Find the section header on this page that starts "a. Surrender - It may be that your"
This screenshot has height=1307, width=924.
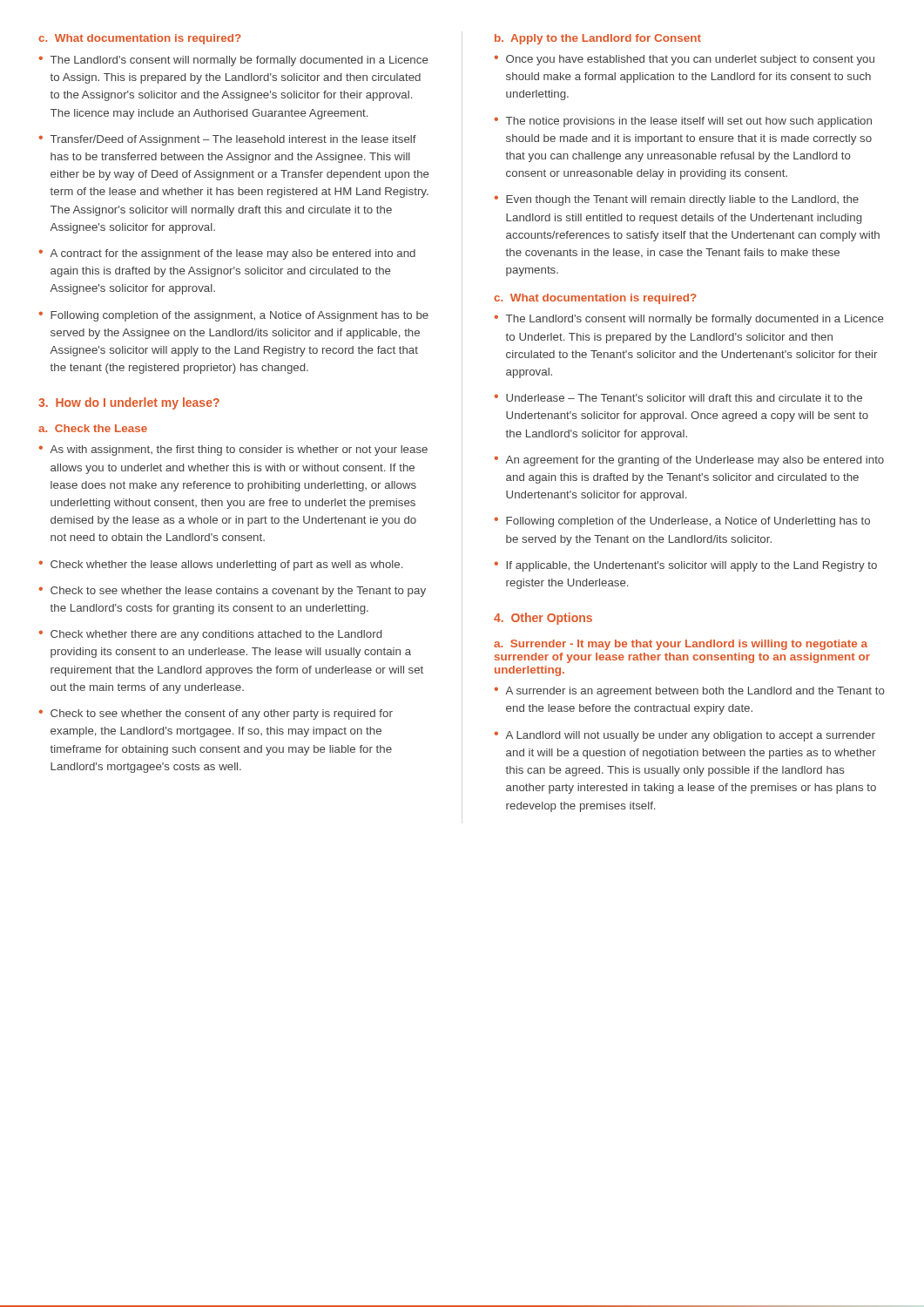click(690, 657)
